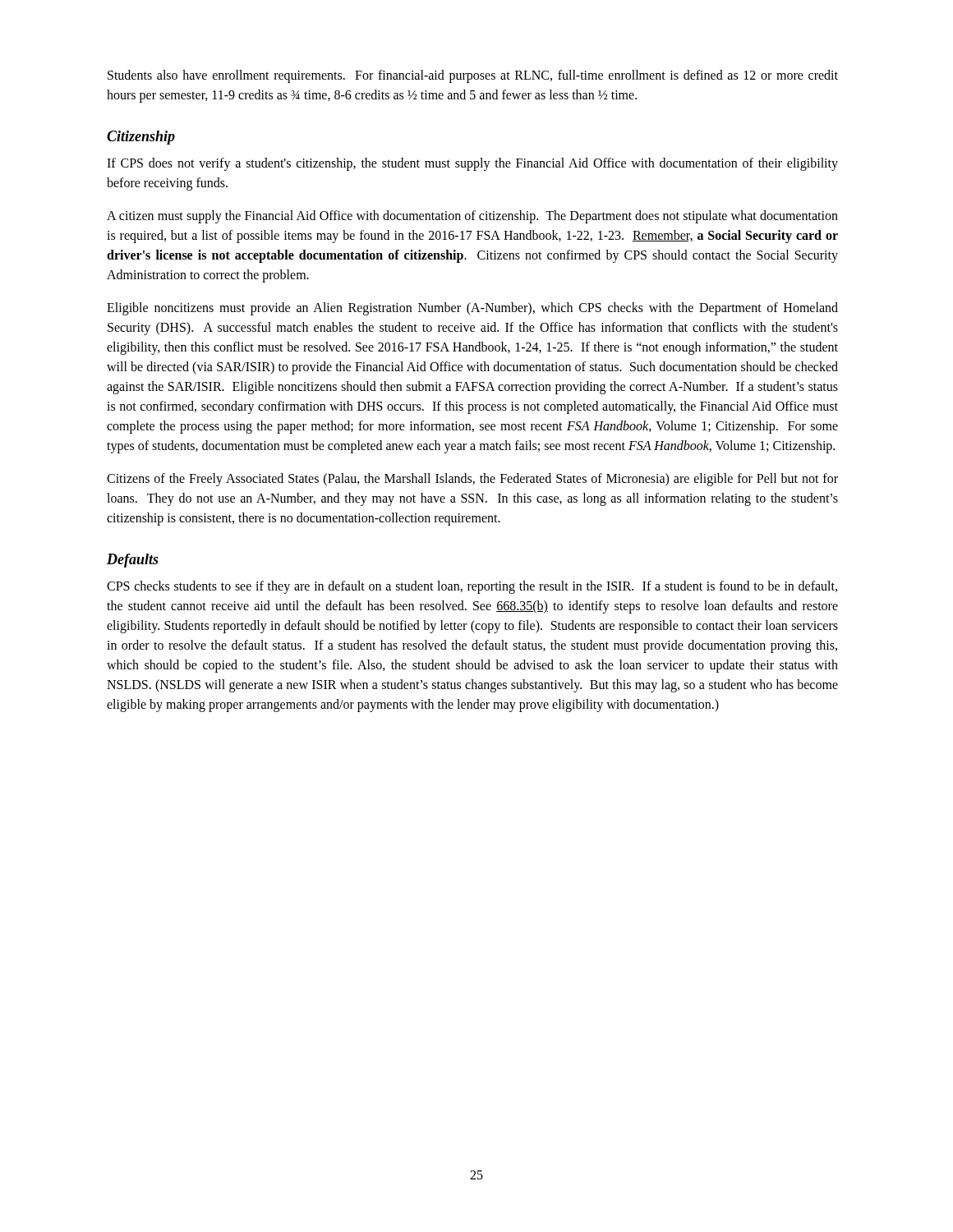Image resolution: width=953 pixels, height=1232 pixels.
Task: Locate the passage starting "Students also have"
Action: [472, 85]
